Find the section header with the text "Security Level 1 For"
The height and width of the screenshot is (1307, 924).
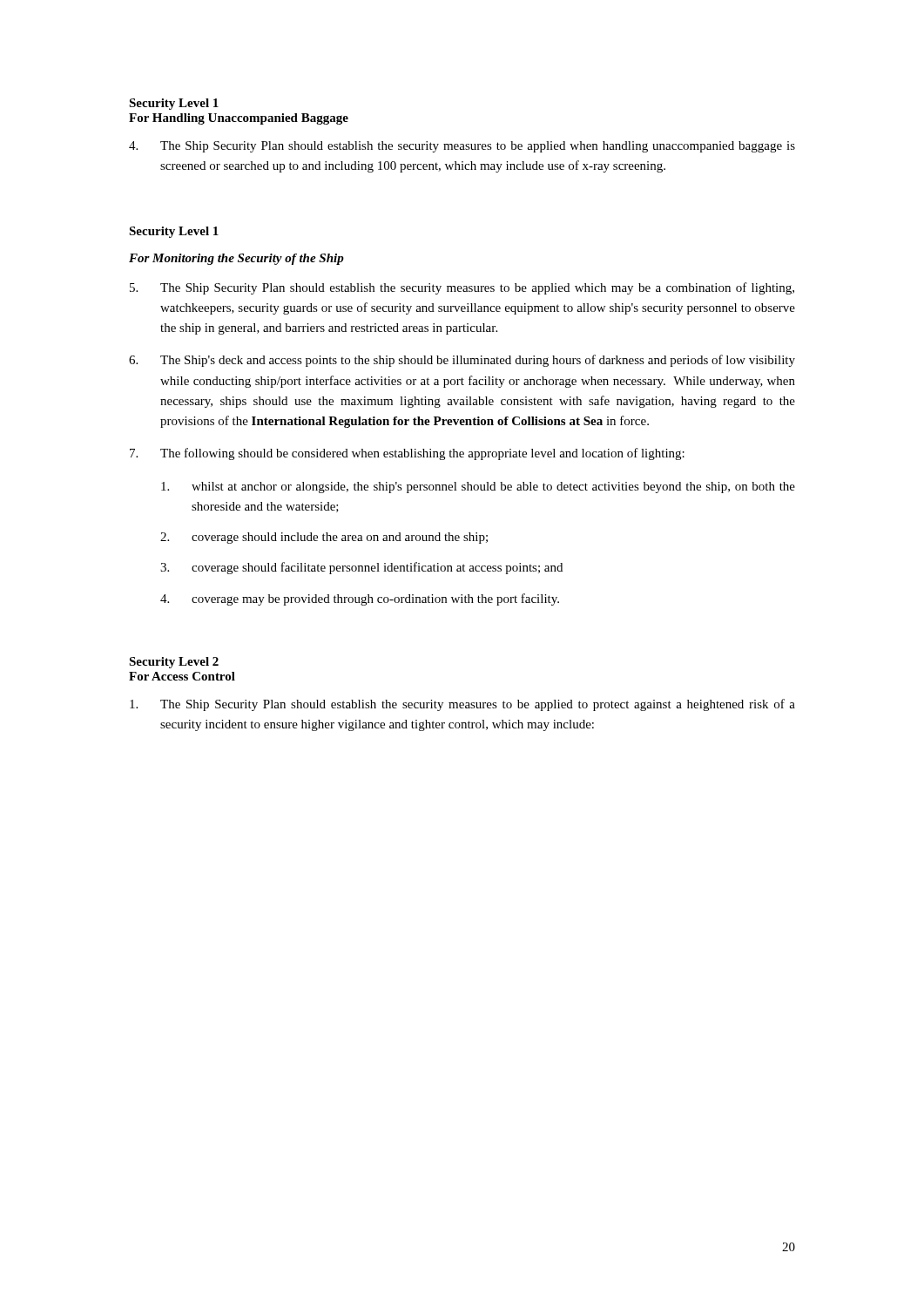(174, 104)
